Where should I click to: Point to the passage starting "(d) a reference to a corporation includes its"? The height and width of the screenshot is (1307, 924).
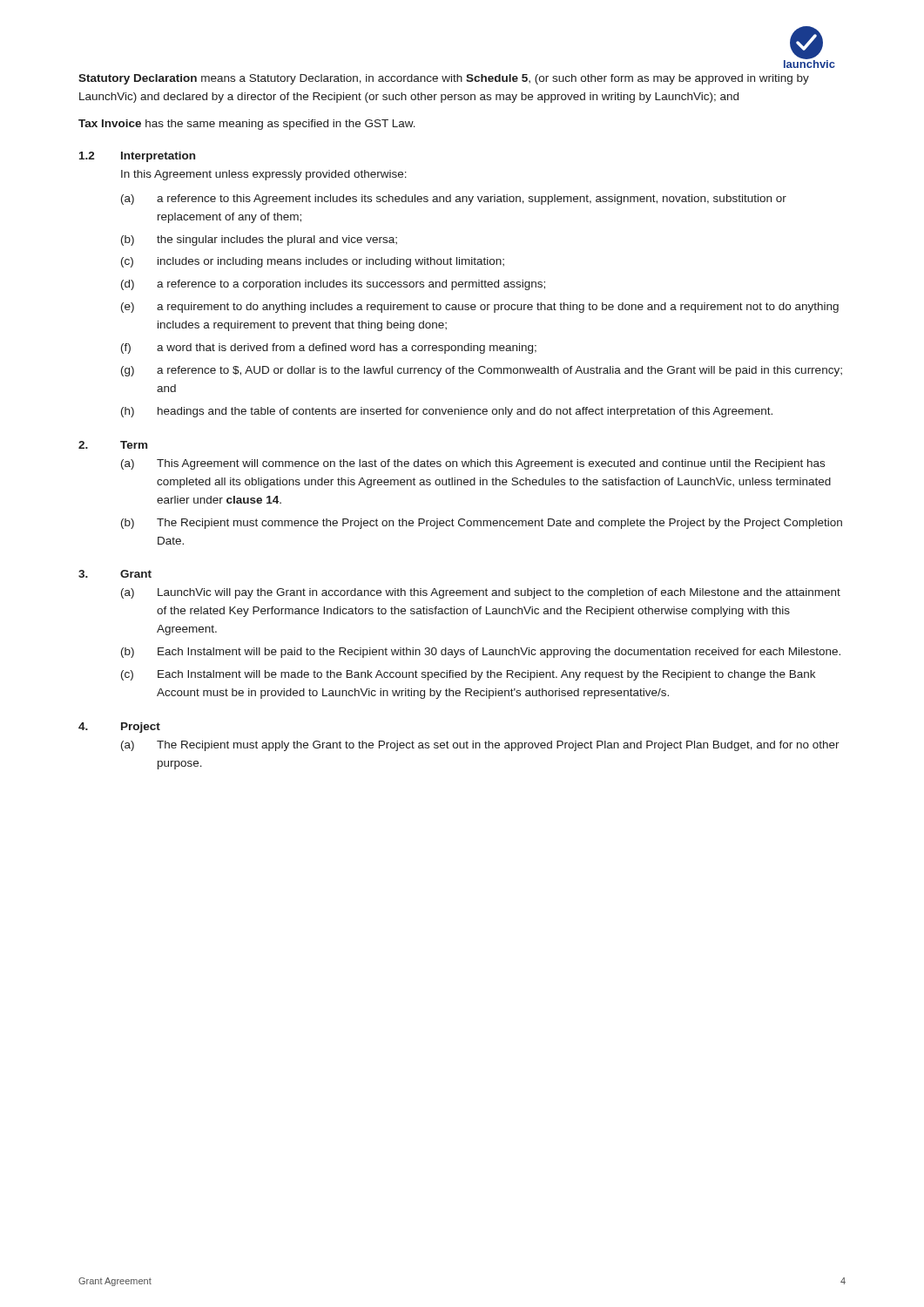coord(483,285)
